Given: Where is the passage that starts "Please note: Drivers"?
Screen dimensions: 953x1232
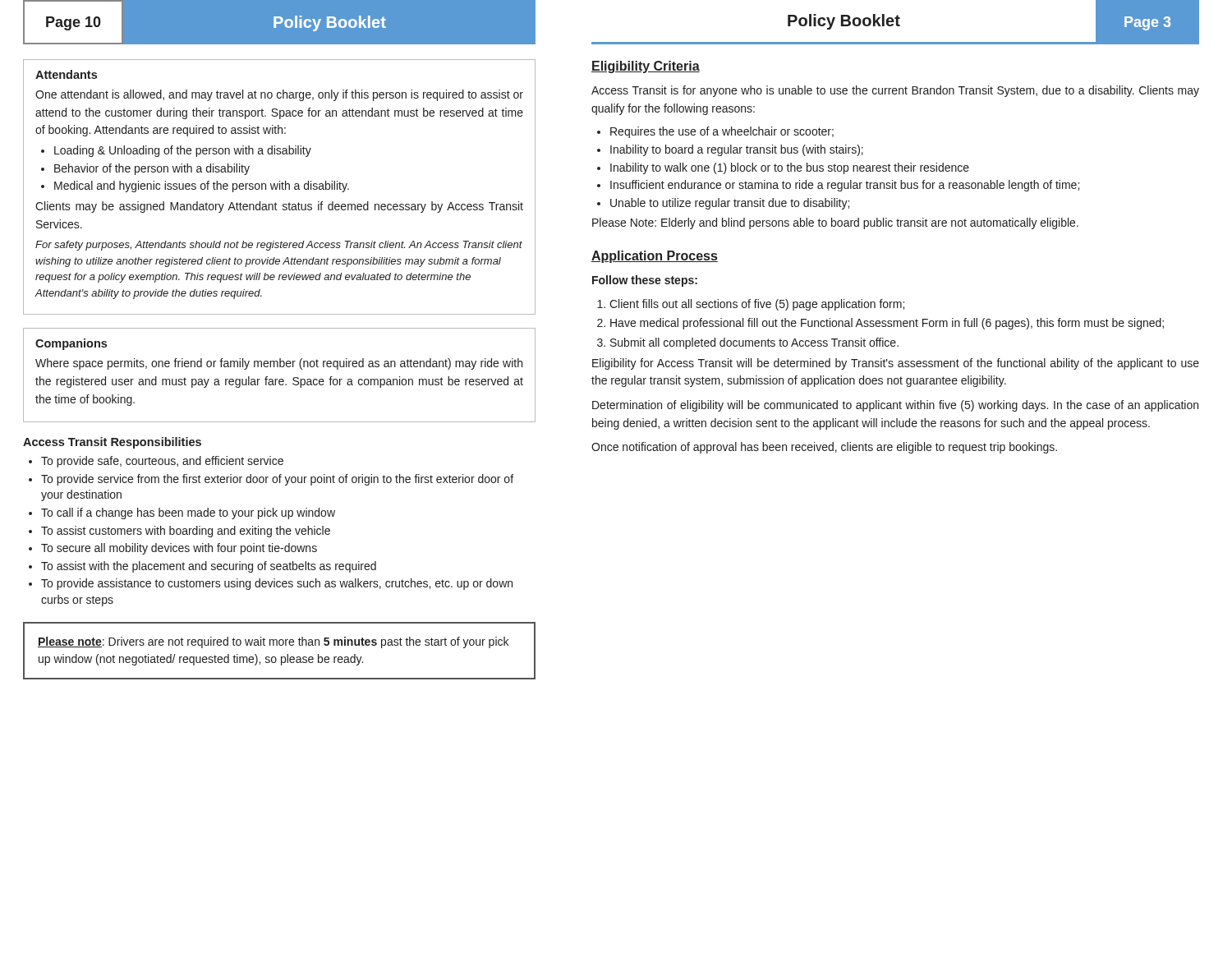Looking at the screenshot, I should tap(273, 650).
